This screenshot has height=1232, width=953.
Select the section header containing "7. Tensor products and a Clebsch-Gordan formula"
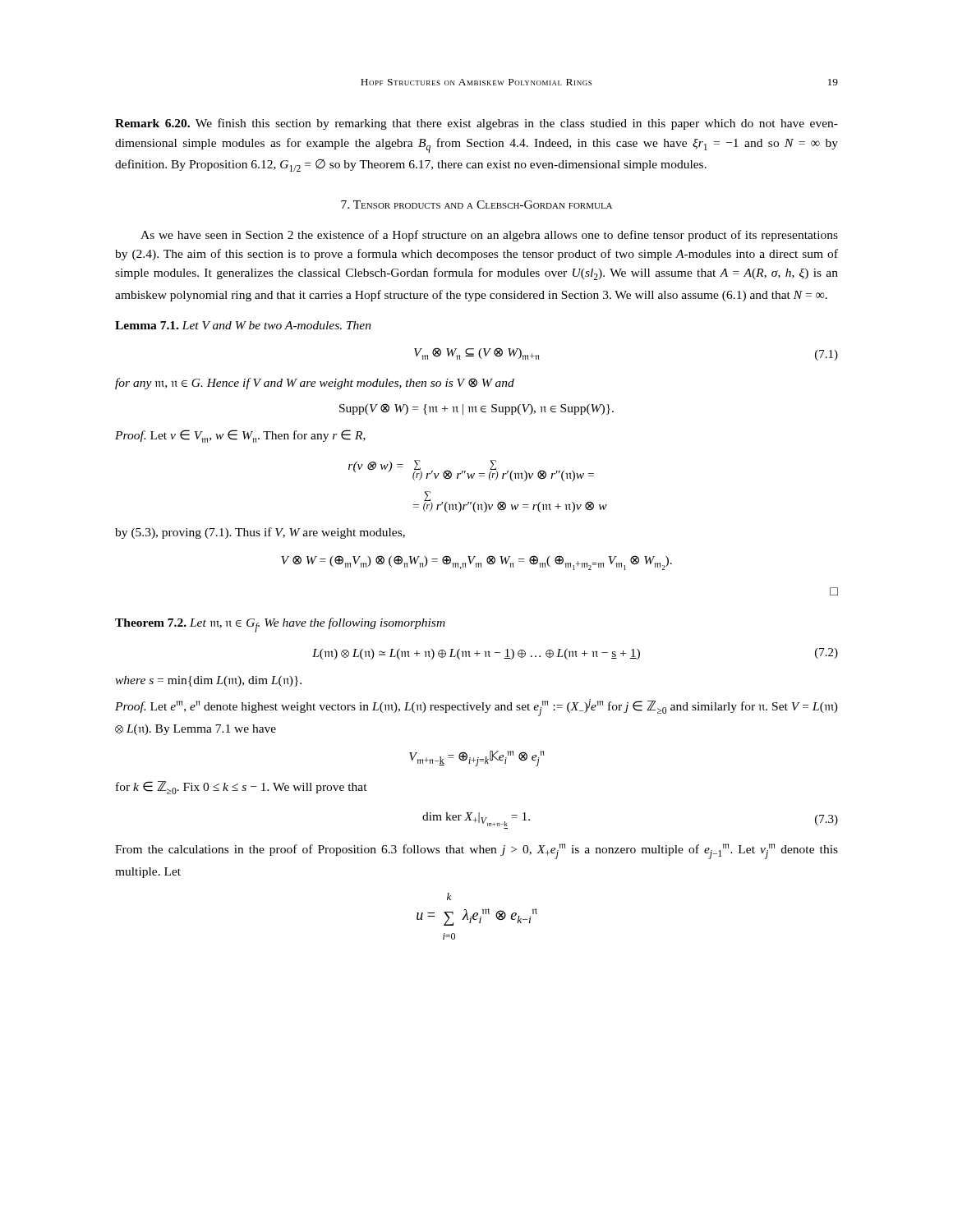[476, 204]
